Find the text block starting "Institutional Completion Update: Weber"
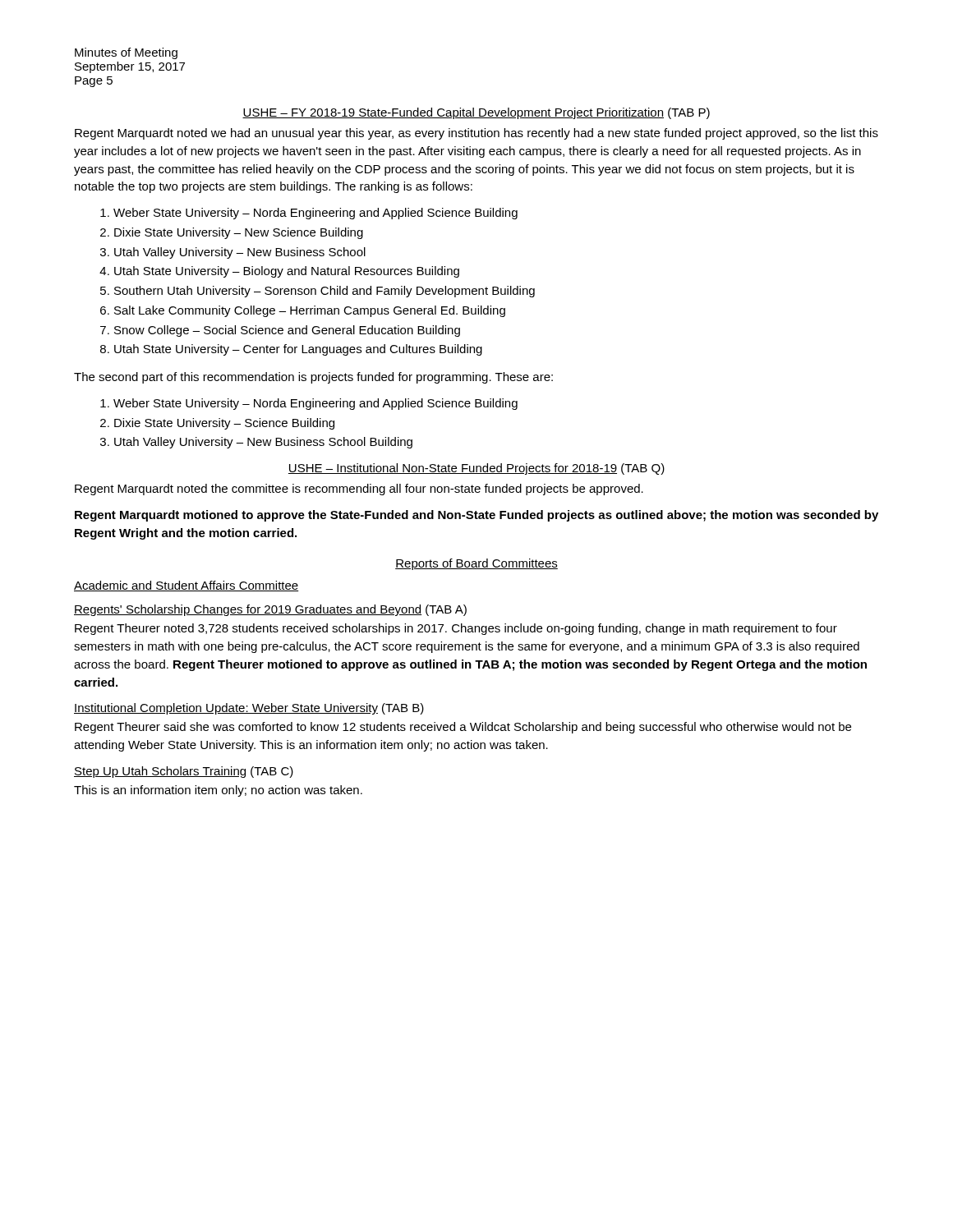Screen dimensions: 1232x953 pyautogui.click(x=249, y=708)
